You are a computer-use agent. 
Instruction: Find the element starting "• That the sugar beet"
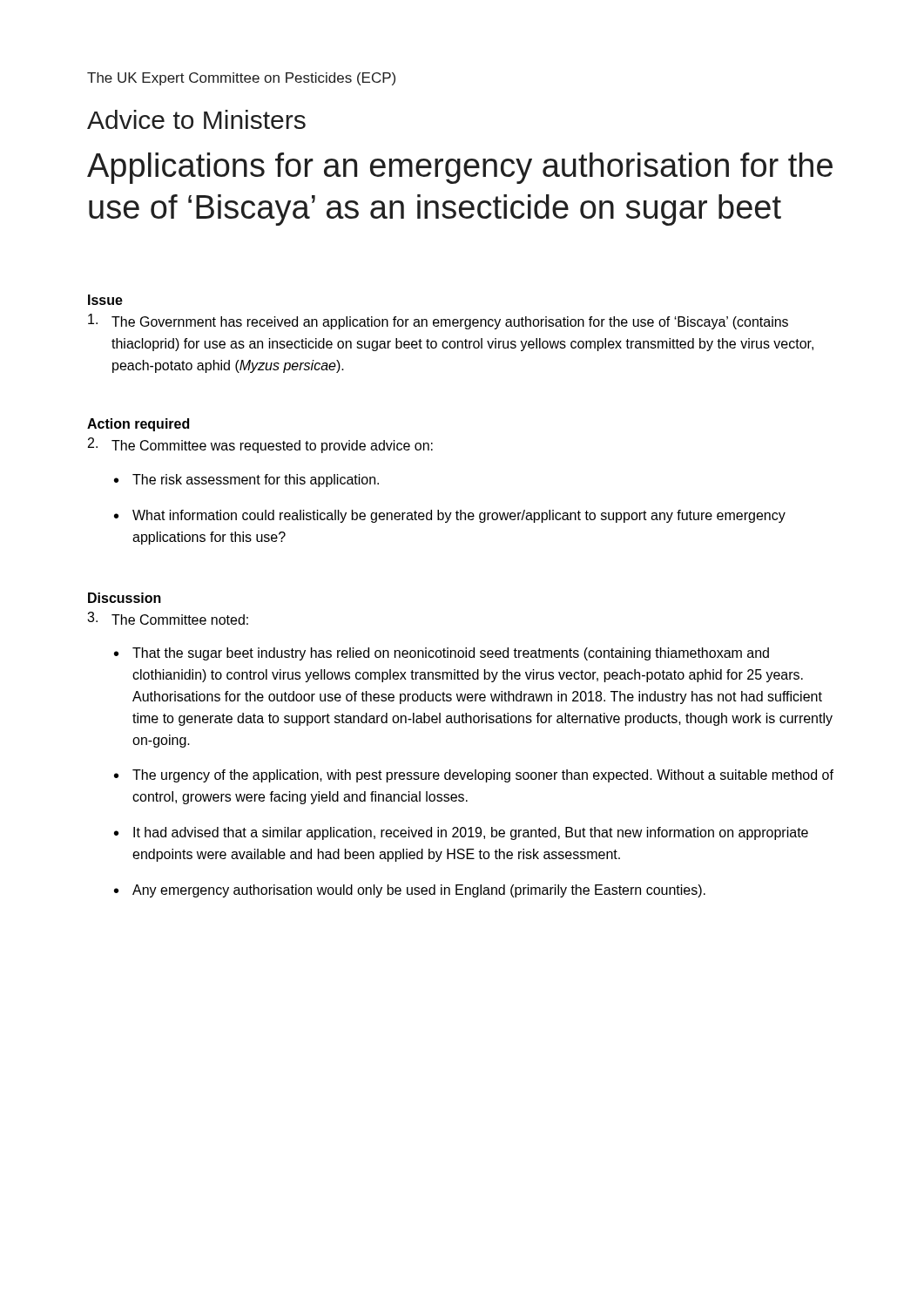(475, 697)
